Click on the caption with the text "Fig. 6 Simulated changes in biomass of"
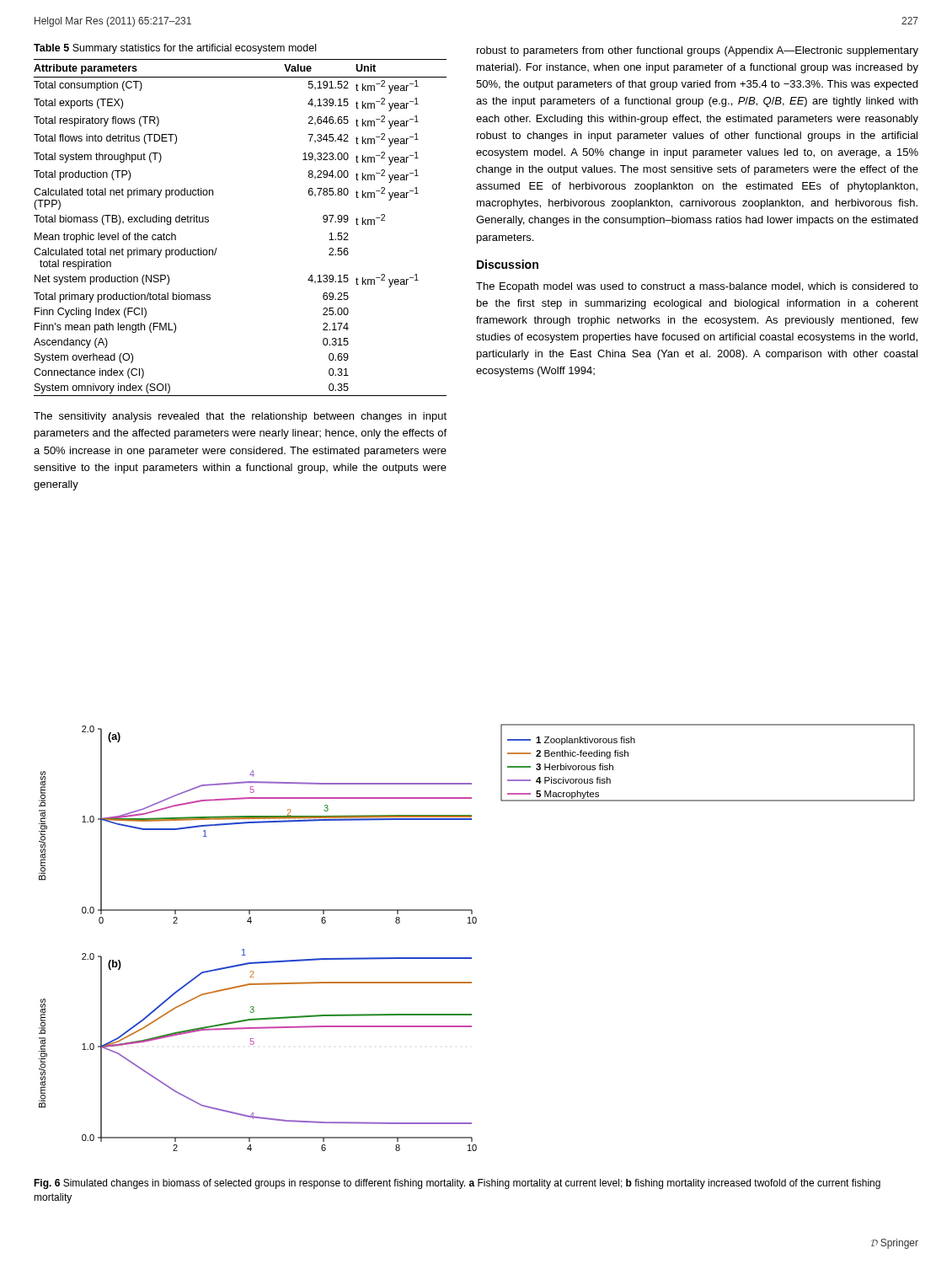The height and width of the screenshot is (1264, 952). [x=457, y=1190]
